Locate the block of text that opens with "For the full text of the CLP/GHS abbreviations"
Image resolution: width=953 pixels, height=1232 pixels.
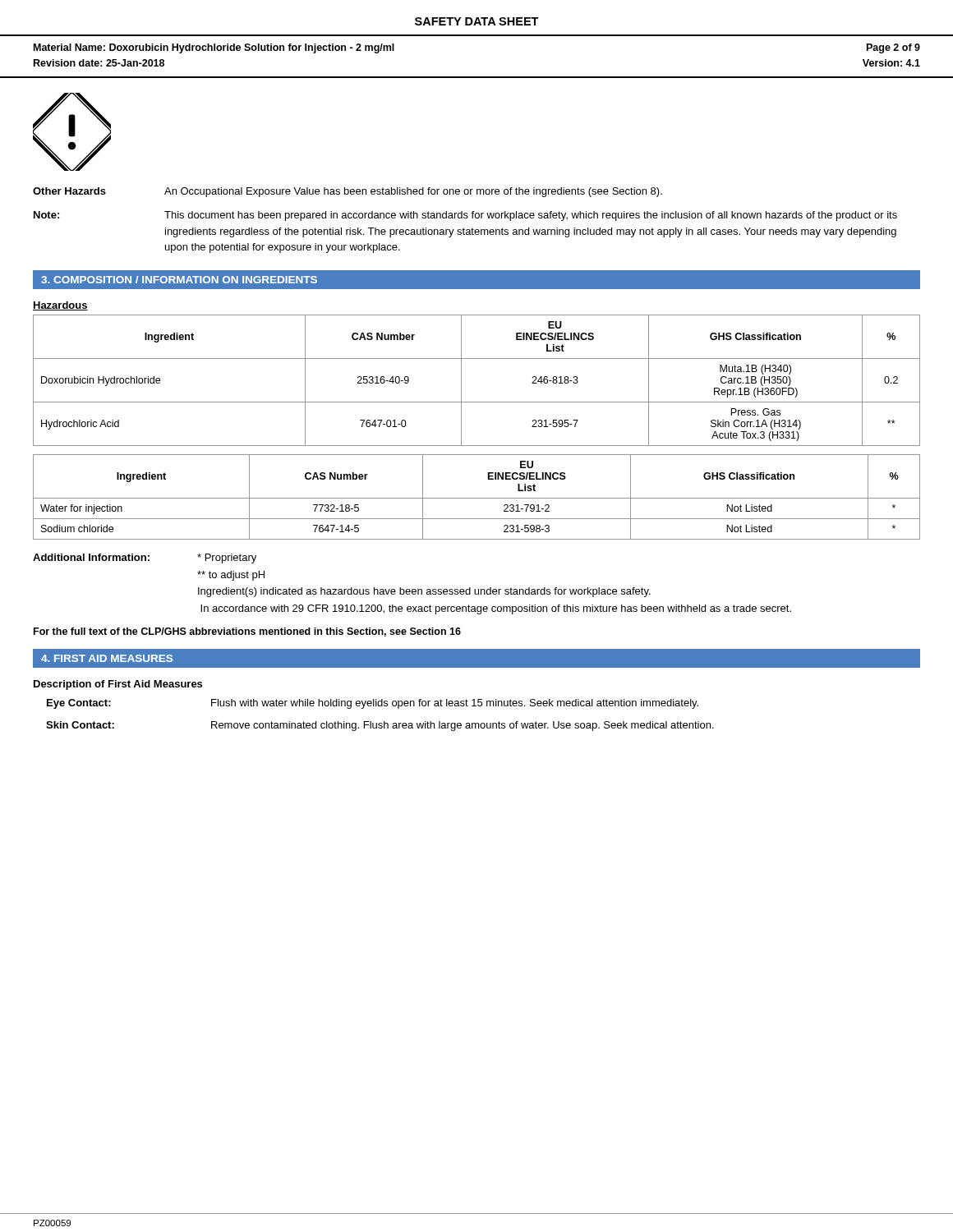[247, 632]
